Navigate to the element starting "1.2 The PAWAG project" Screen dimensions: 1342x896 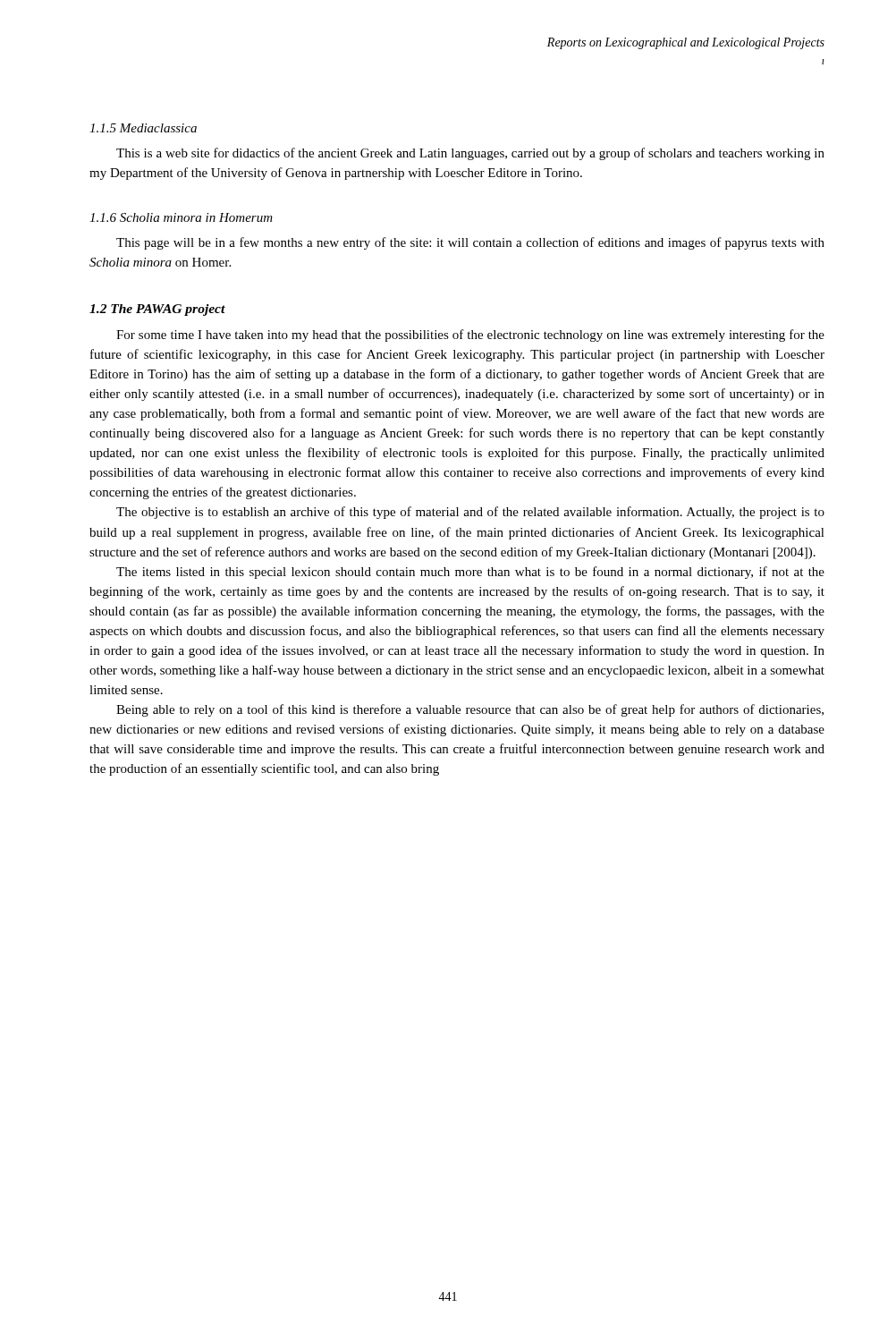157,308
